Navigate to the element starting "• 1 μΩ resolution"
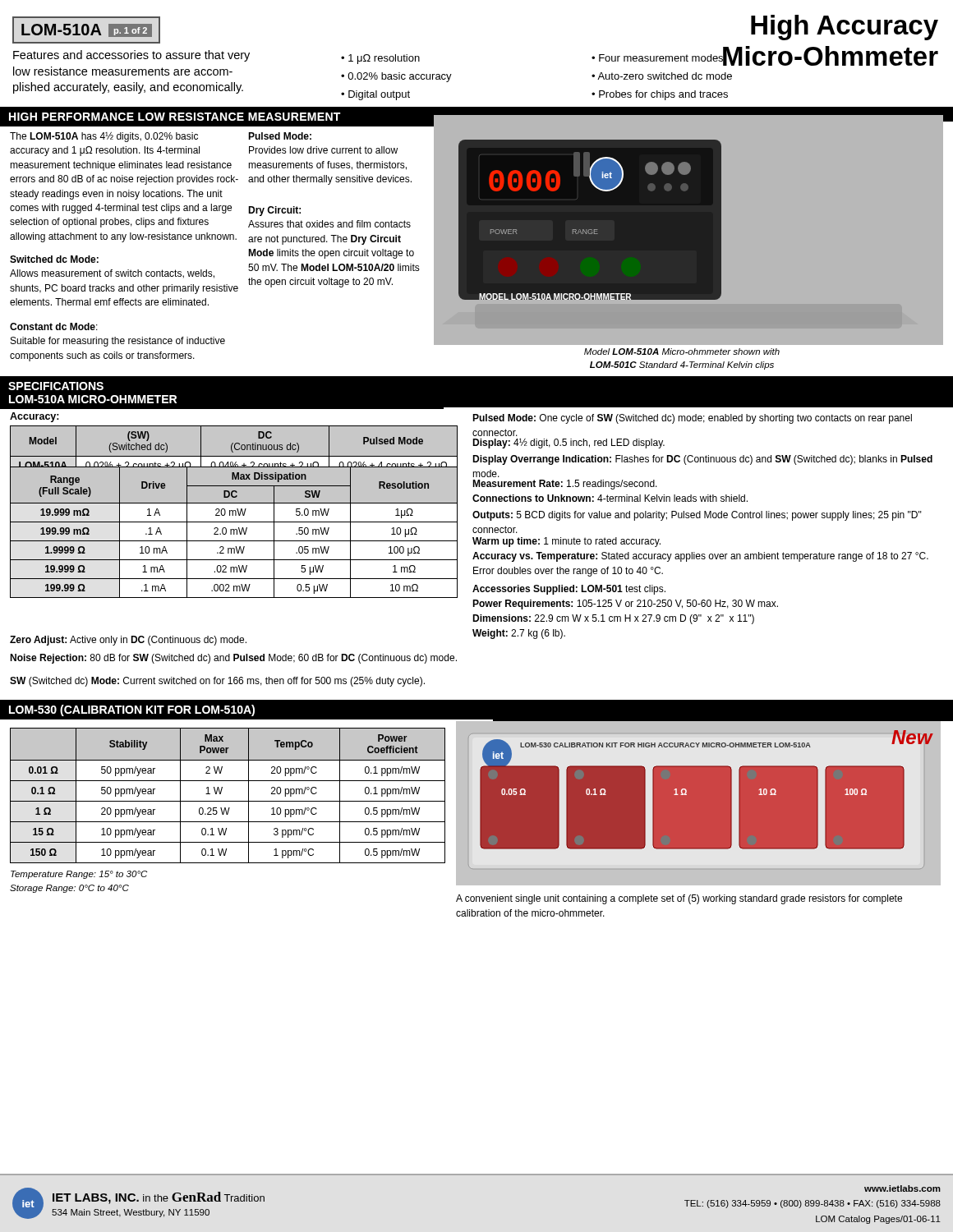The width and height of the screenshot is (953, 1232). coord(380,58)
